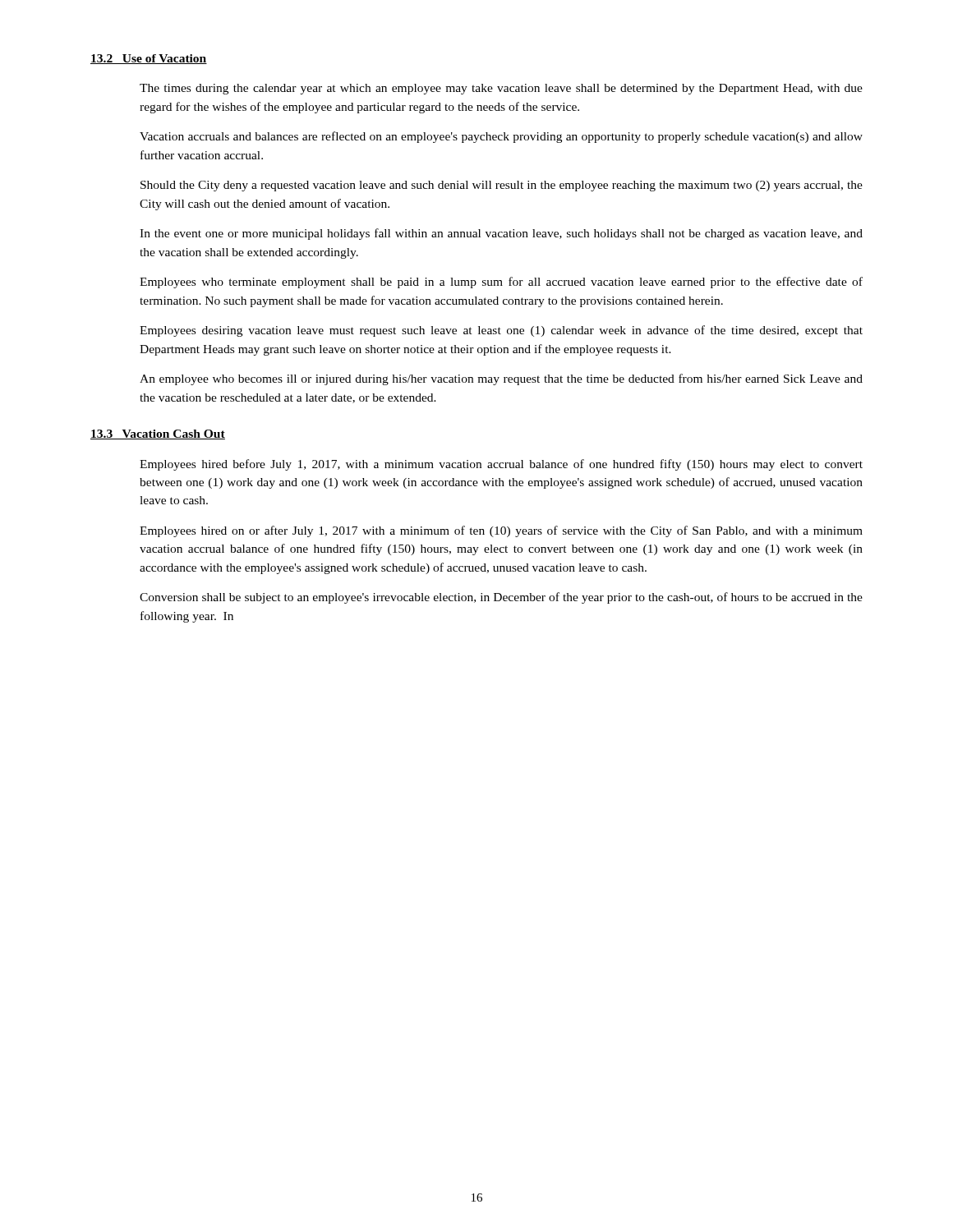The image size is (953, 1232).
Task: Point to the element starting "Employees desiring vacation leave must request such leave"
Action: (x=501, y=339)
